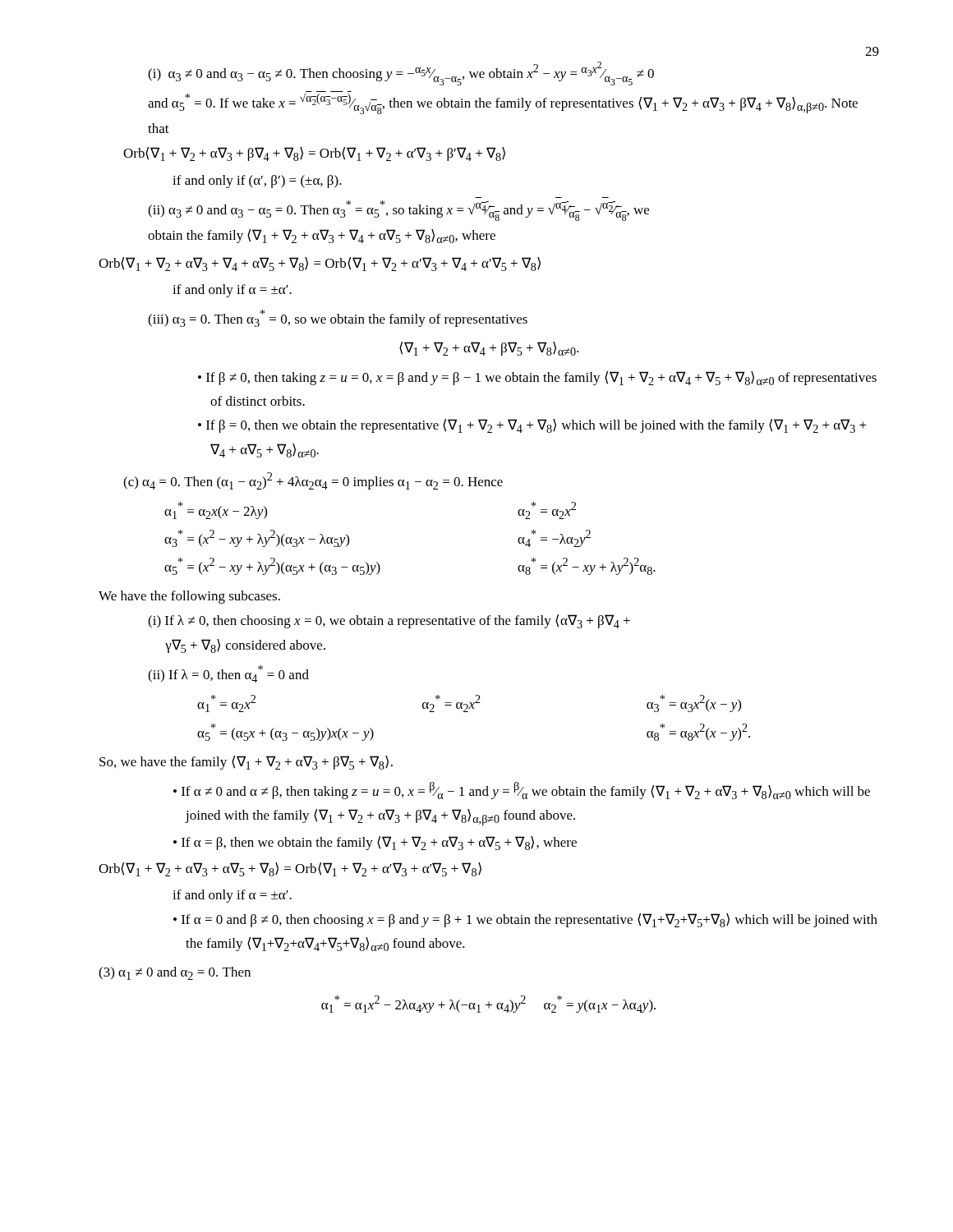Point to the block beginning "• If β = 0, then"
This screenshot has height=1232, width=953.
(x=532, y=439)
